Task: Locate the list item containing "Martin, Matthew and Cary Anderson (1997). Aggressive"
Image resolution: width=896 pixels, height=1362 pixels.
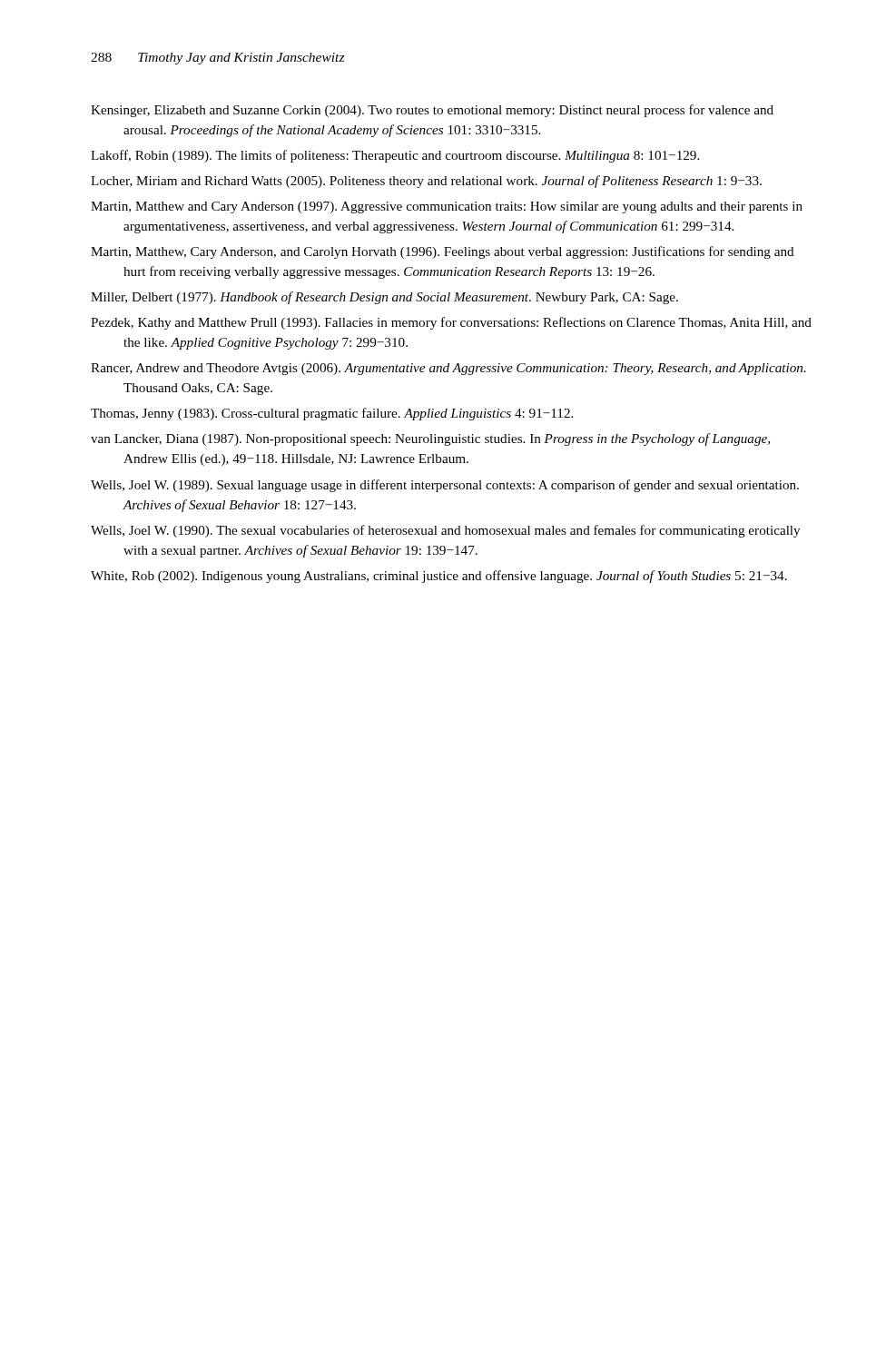Action: 447,216
